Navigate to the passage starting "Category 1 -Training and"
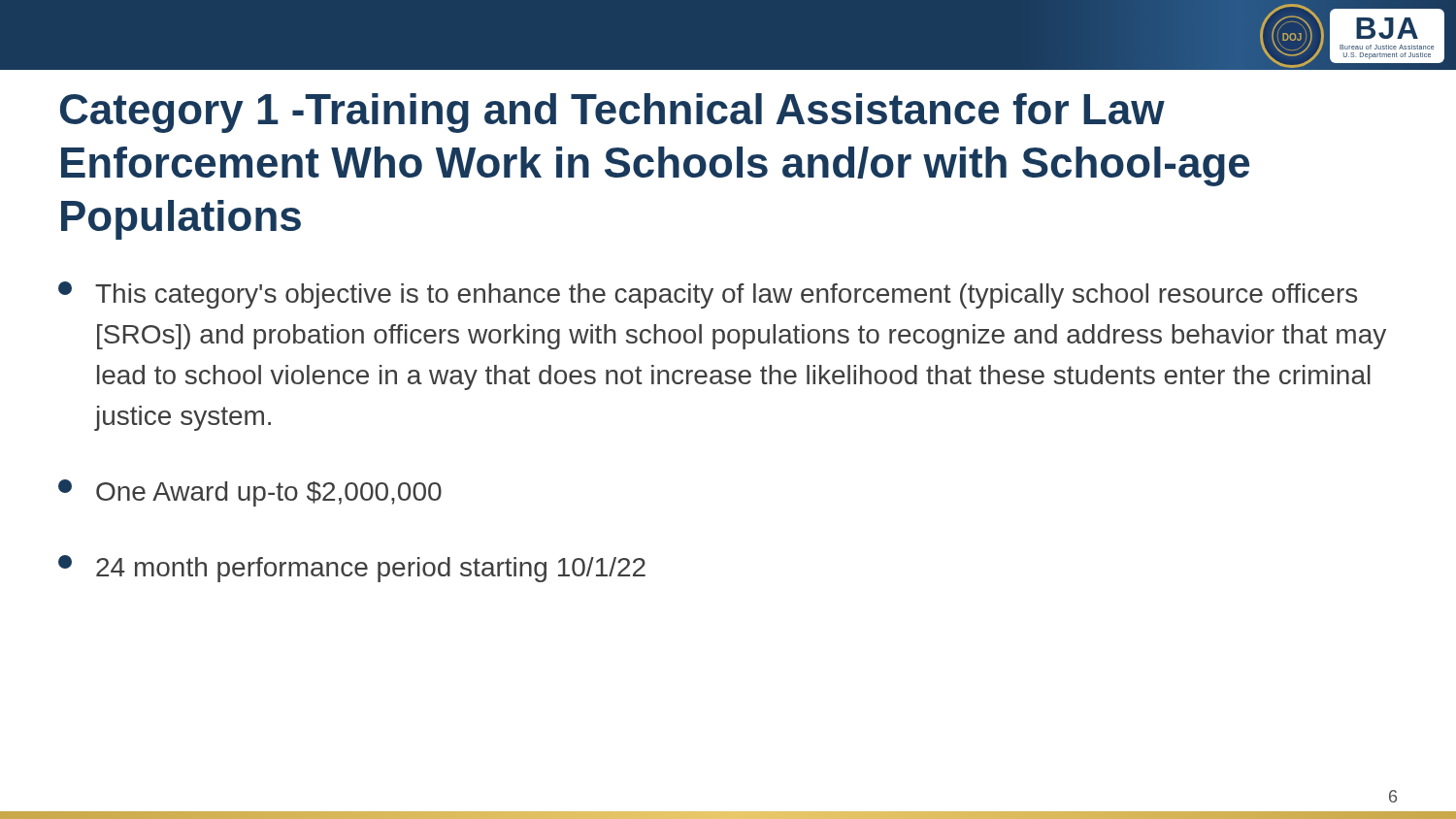This screenshot has width=1456, height=819. pos(728,163)
